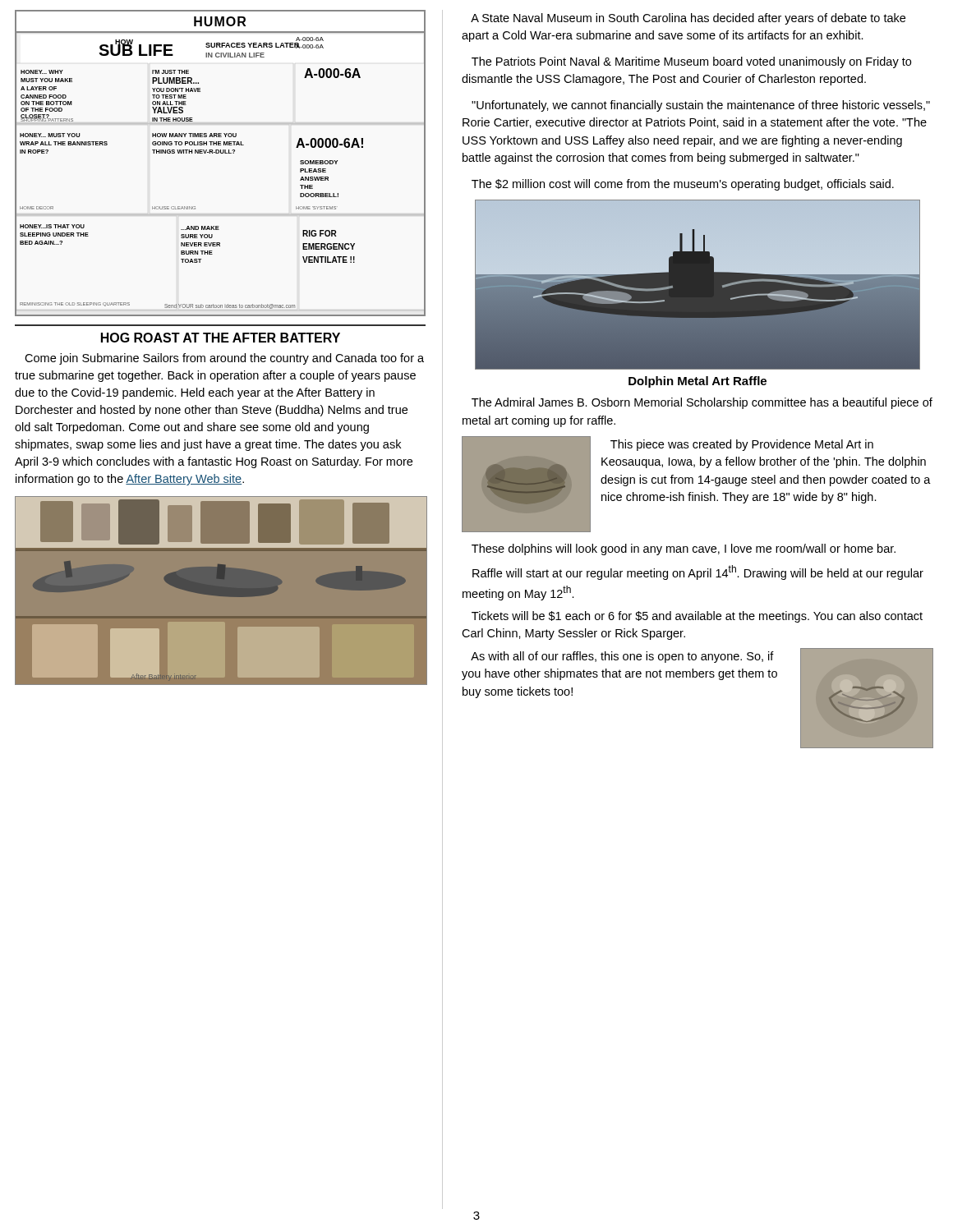This screenshot has height=1232, width=953.
Task: Click on the region starting "Raffle will start at our regular meeting"
Action: click(693, 582)
